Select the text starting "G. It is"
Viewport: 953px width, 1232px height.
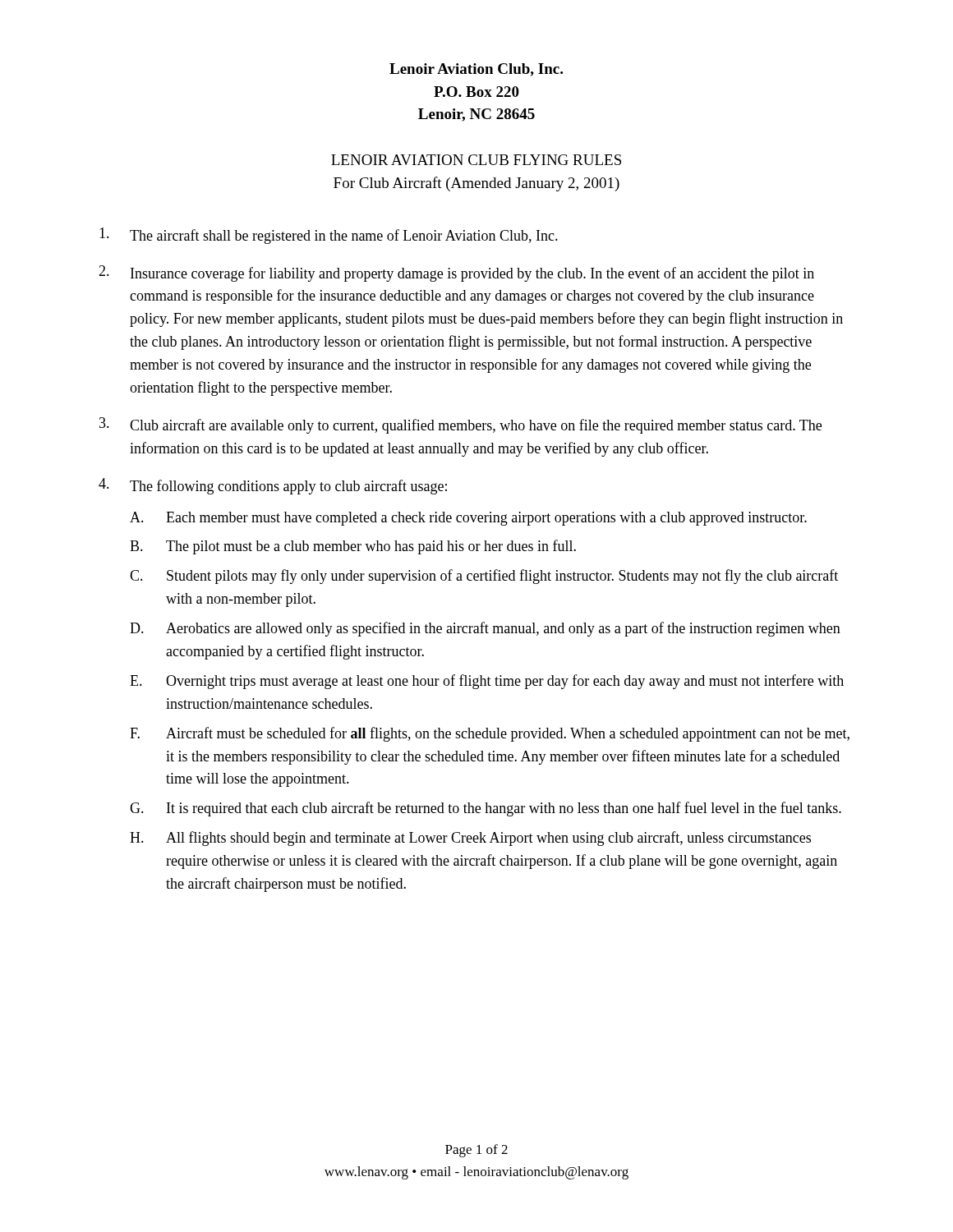[492, 809]
